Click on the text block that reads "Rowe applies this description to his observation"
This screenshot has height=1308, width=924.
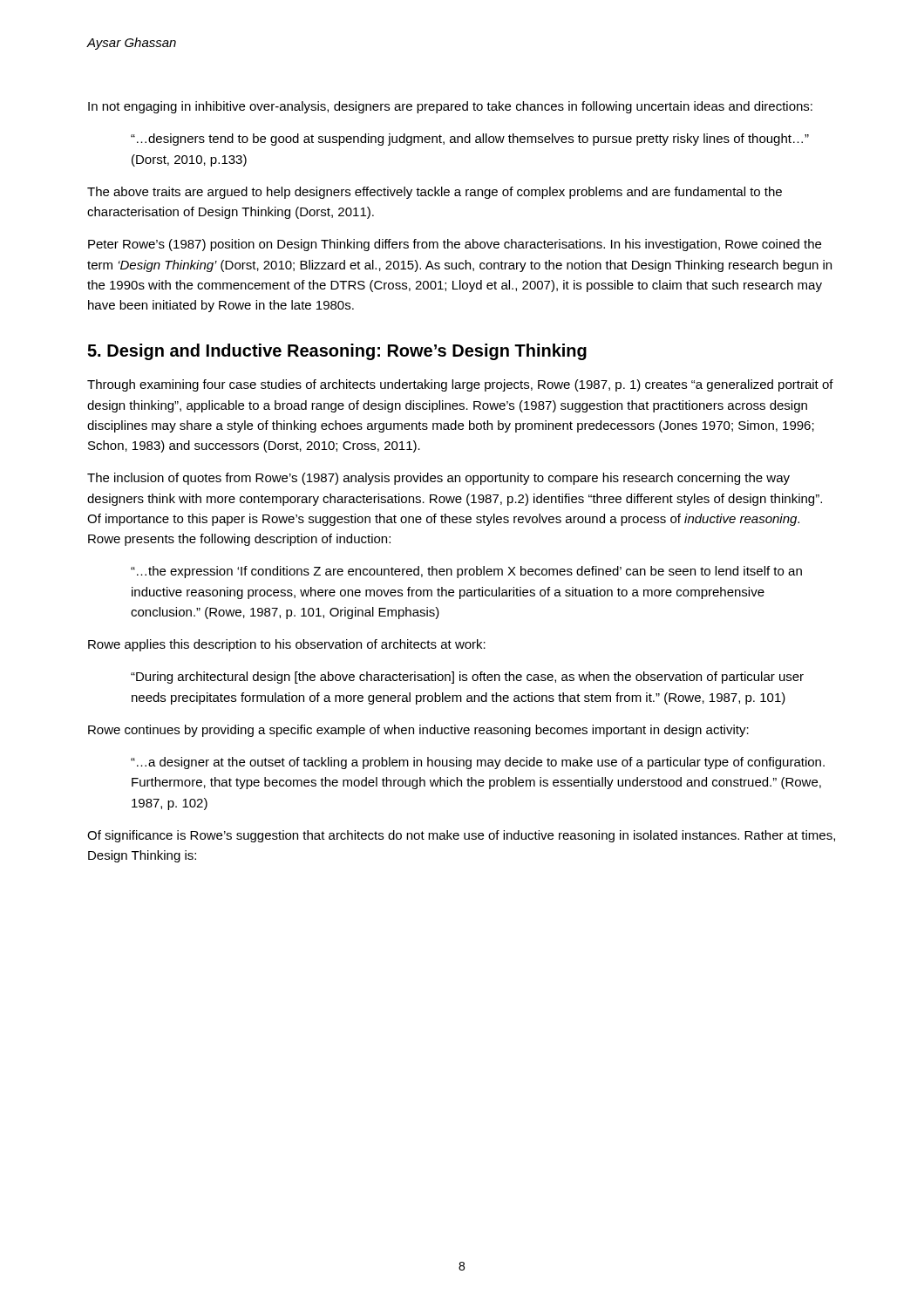(287, 644)
